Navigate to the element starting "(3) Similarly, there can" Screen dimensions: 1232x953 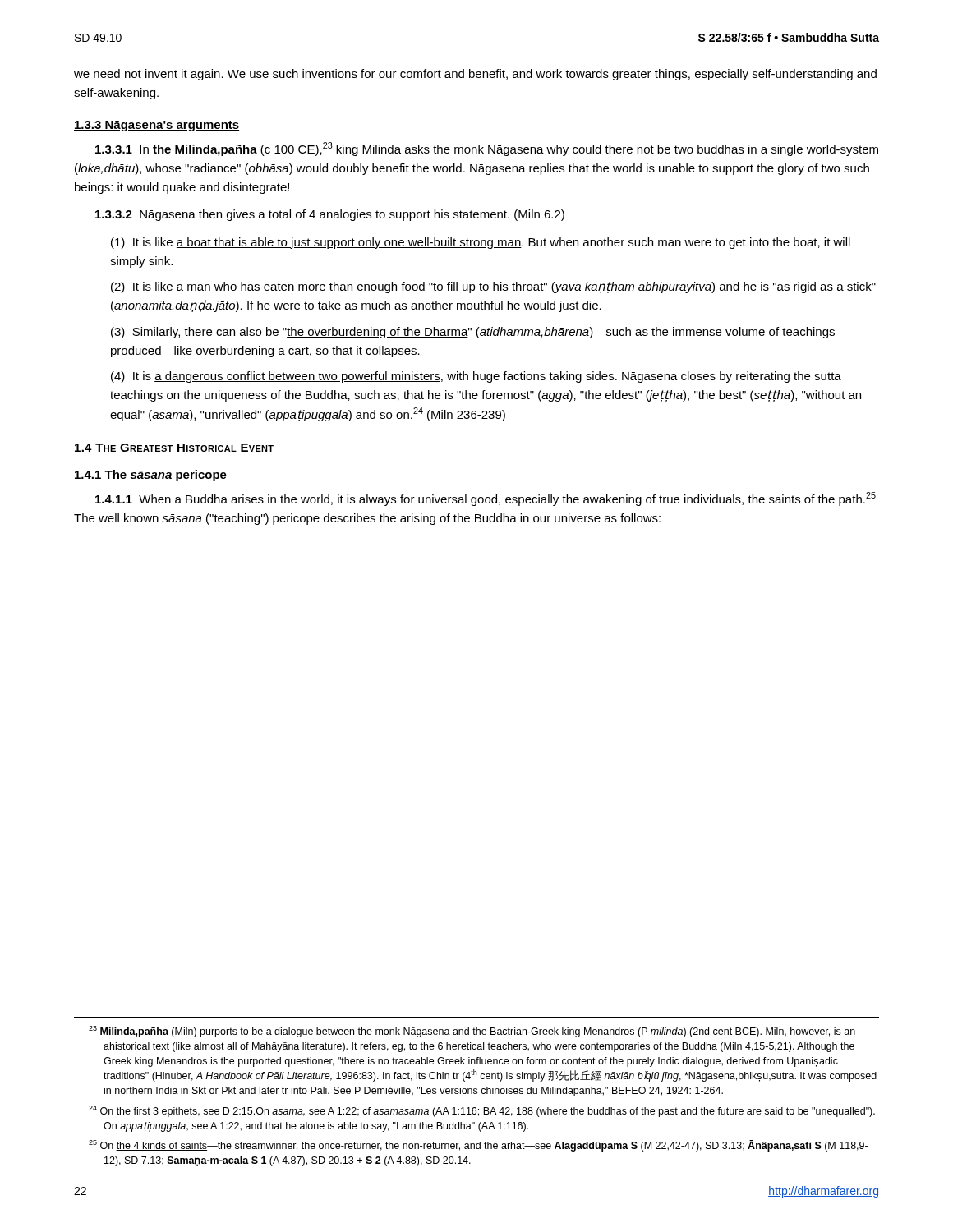coord(473,341)
